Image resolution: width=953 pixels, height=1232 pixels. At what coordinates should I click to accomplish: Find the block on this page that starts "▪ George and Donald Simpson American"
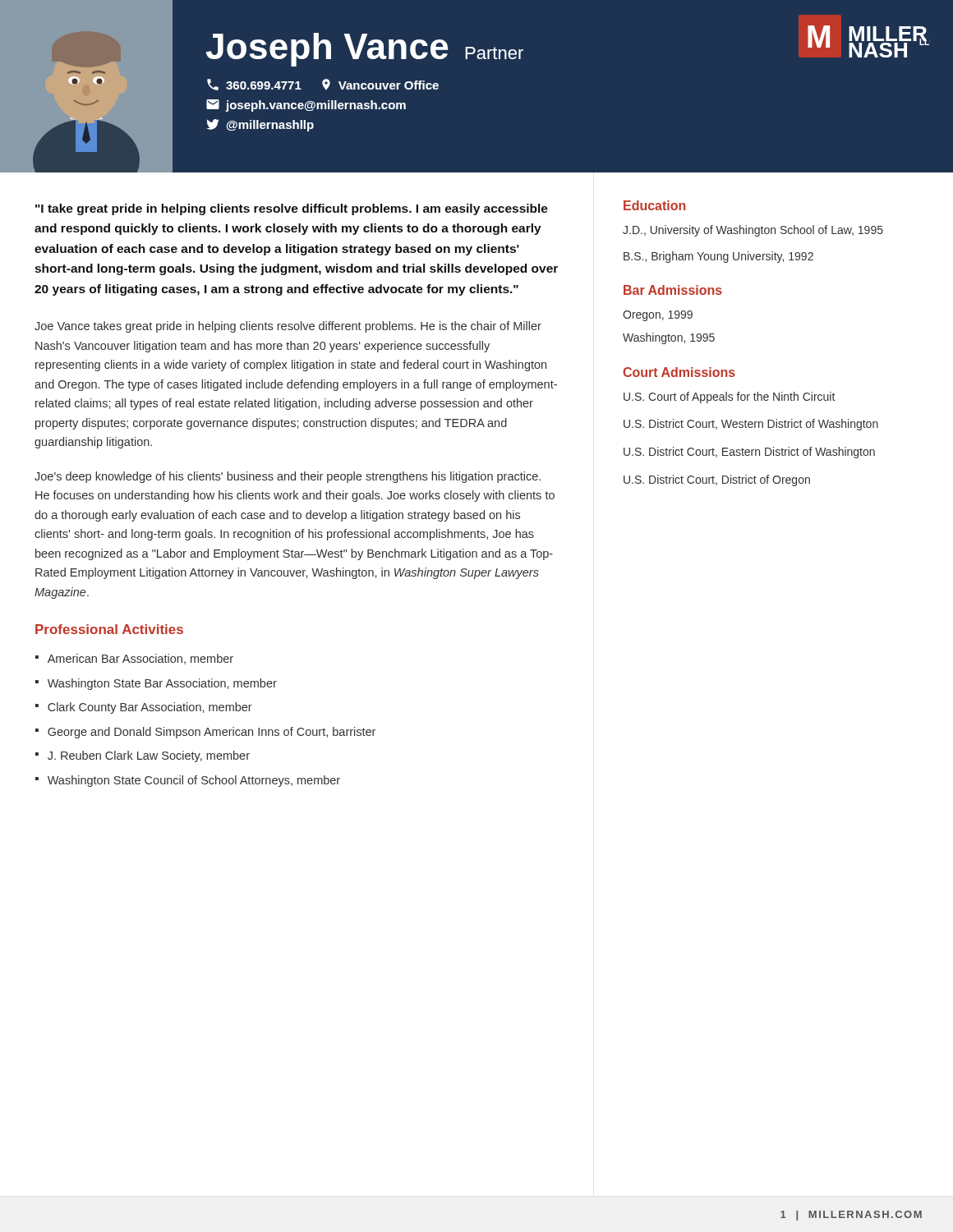205,732
